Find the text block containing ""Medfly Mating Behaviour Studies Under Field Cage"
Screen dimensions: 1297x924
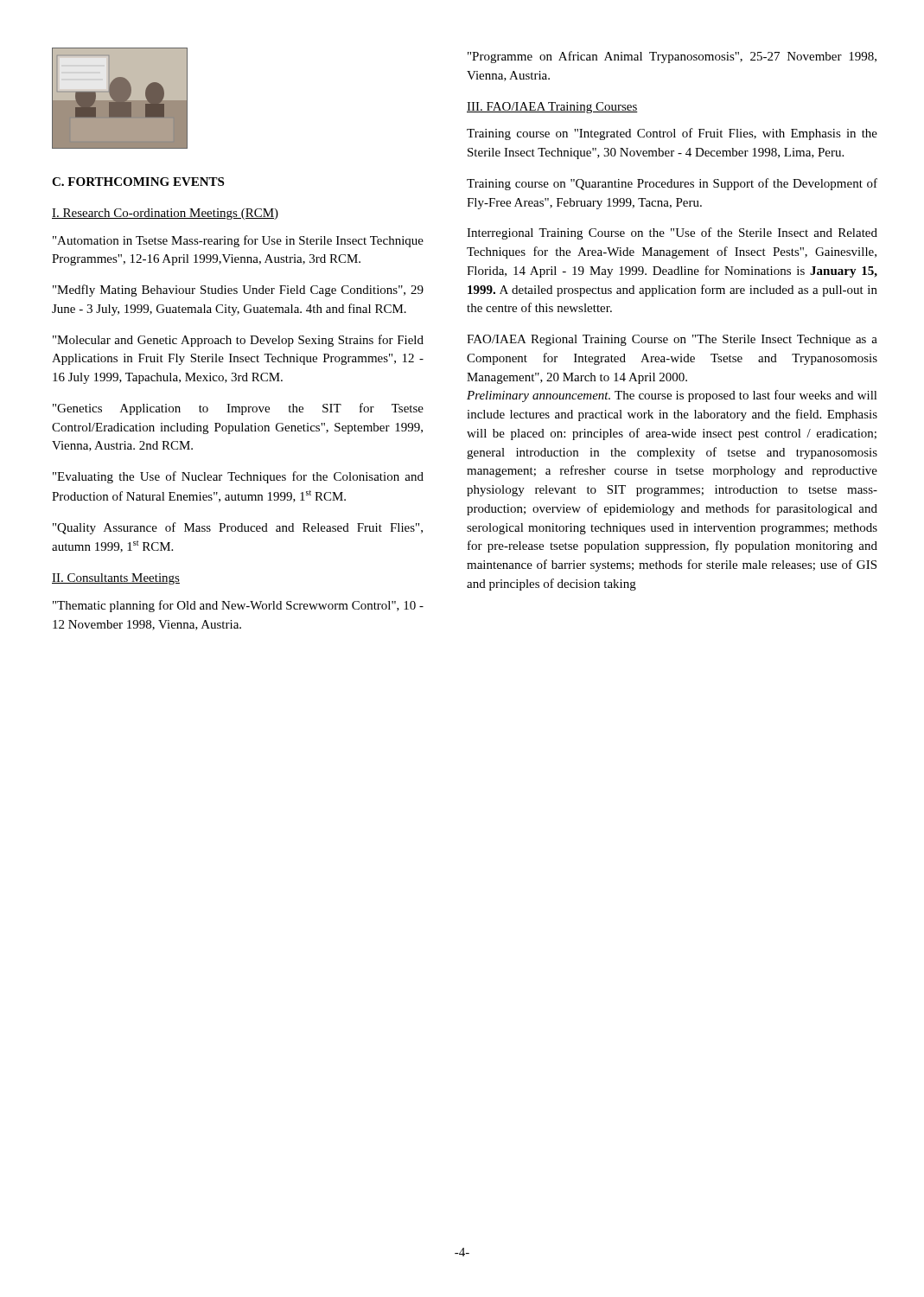pyautogui.click(x=238, y=299)
